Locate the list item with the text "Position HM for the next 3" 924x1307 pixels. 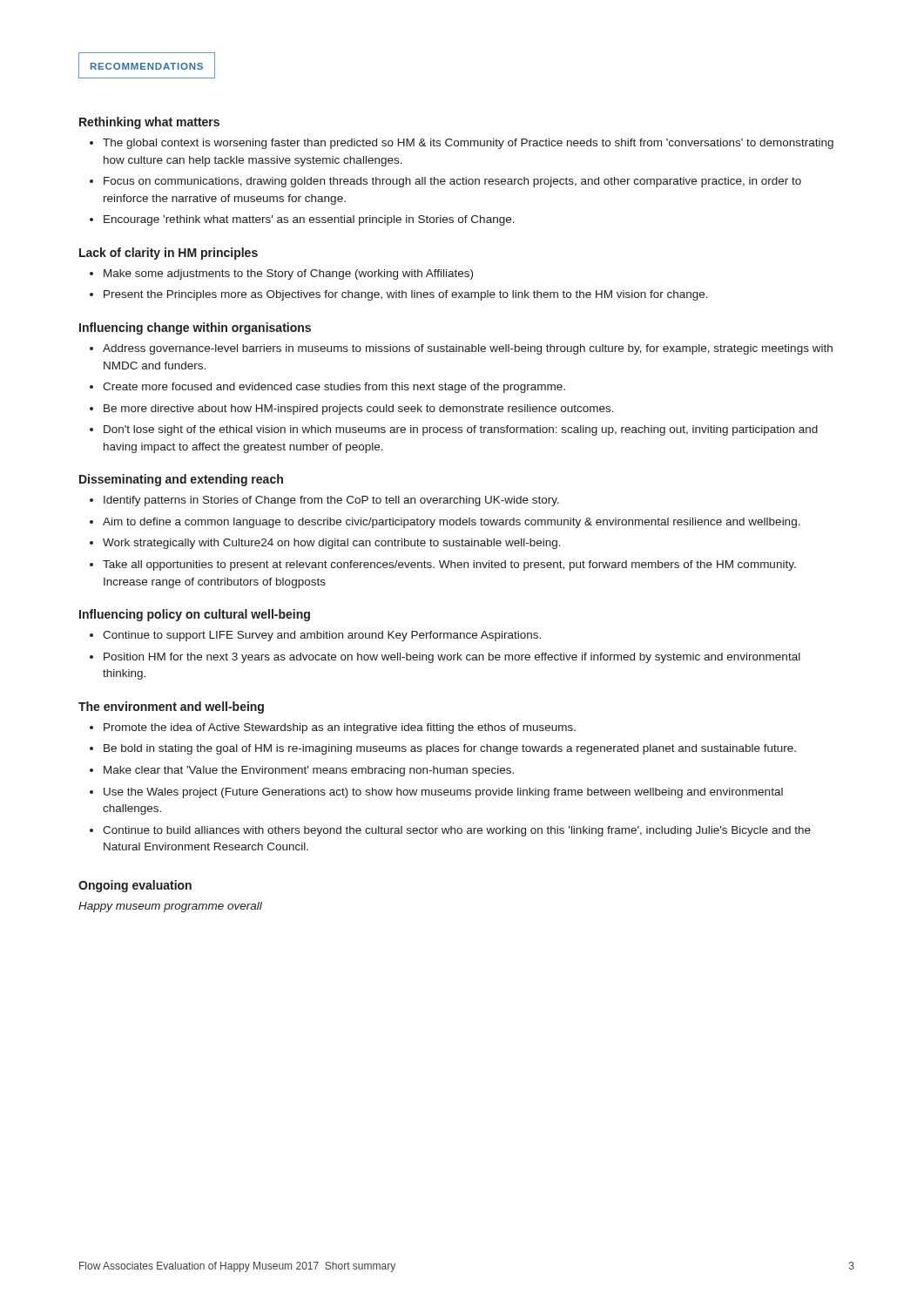coord(452,665)
